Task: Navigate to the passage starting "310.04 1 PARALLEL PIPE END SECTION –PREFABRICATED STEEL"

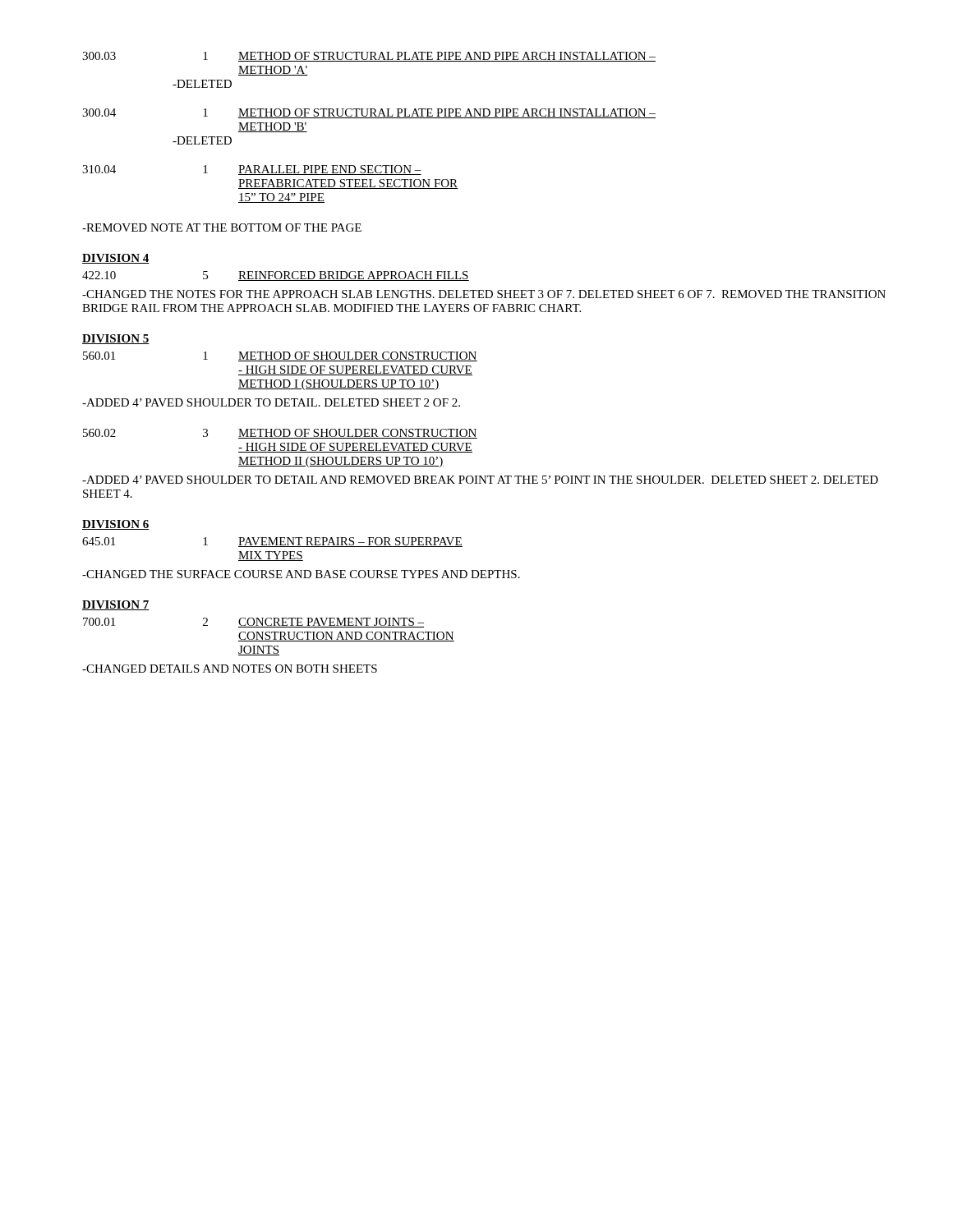Action: (252, 170)
